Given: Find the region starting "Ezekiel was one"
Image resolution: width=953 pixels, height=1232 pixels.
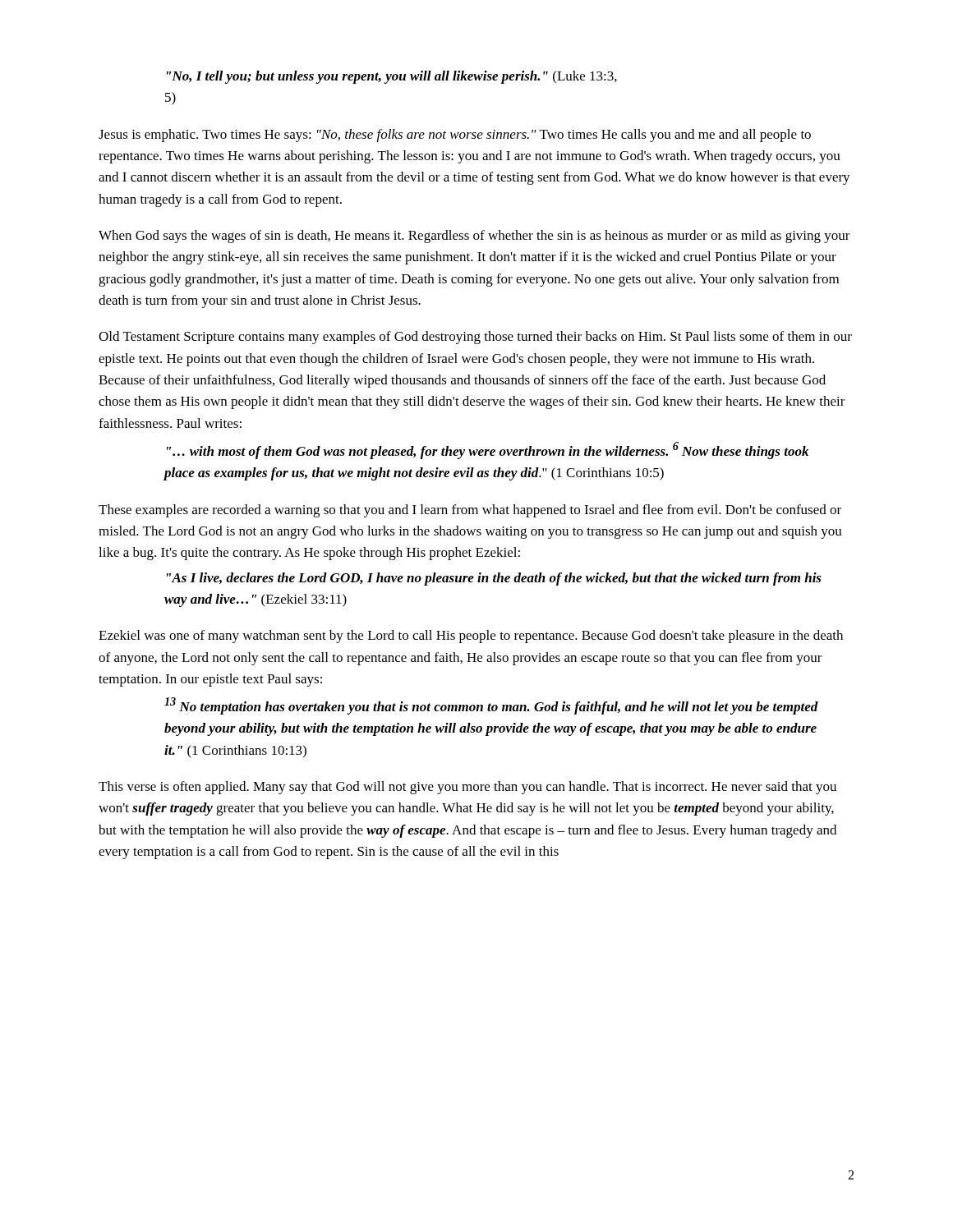Looking at the screenshot, I should pos(471,657).
